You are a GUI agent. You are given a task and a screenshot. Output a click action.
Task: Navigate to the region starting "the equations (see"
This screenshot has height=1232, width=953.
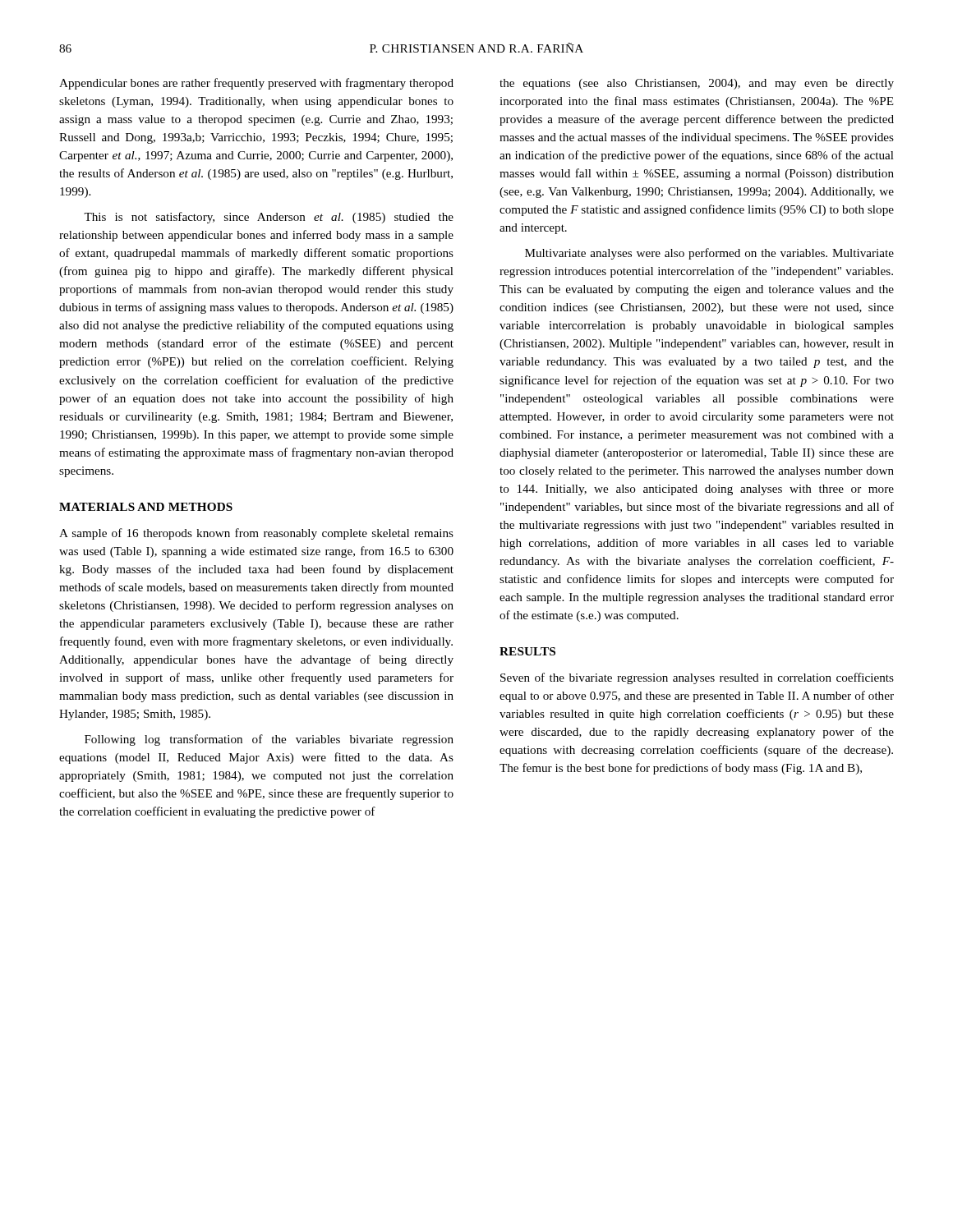(697, 155)
